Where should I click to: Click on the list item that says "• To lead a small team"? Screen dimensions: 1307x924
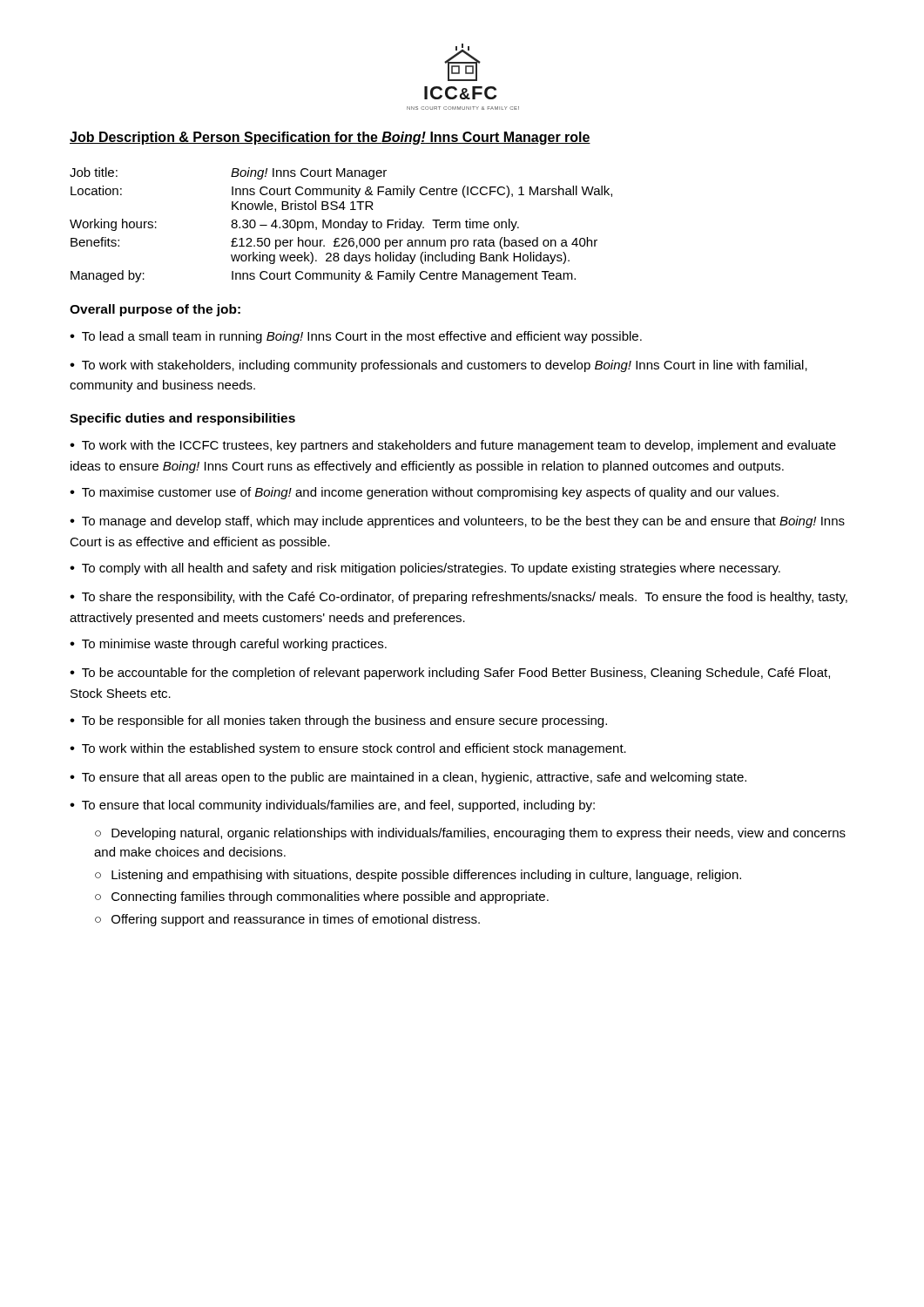tap(356, 336)
